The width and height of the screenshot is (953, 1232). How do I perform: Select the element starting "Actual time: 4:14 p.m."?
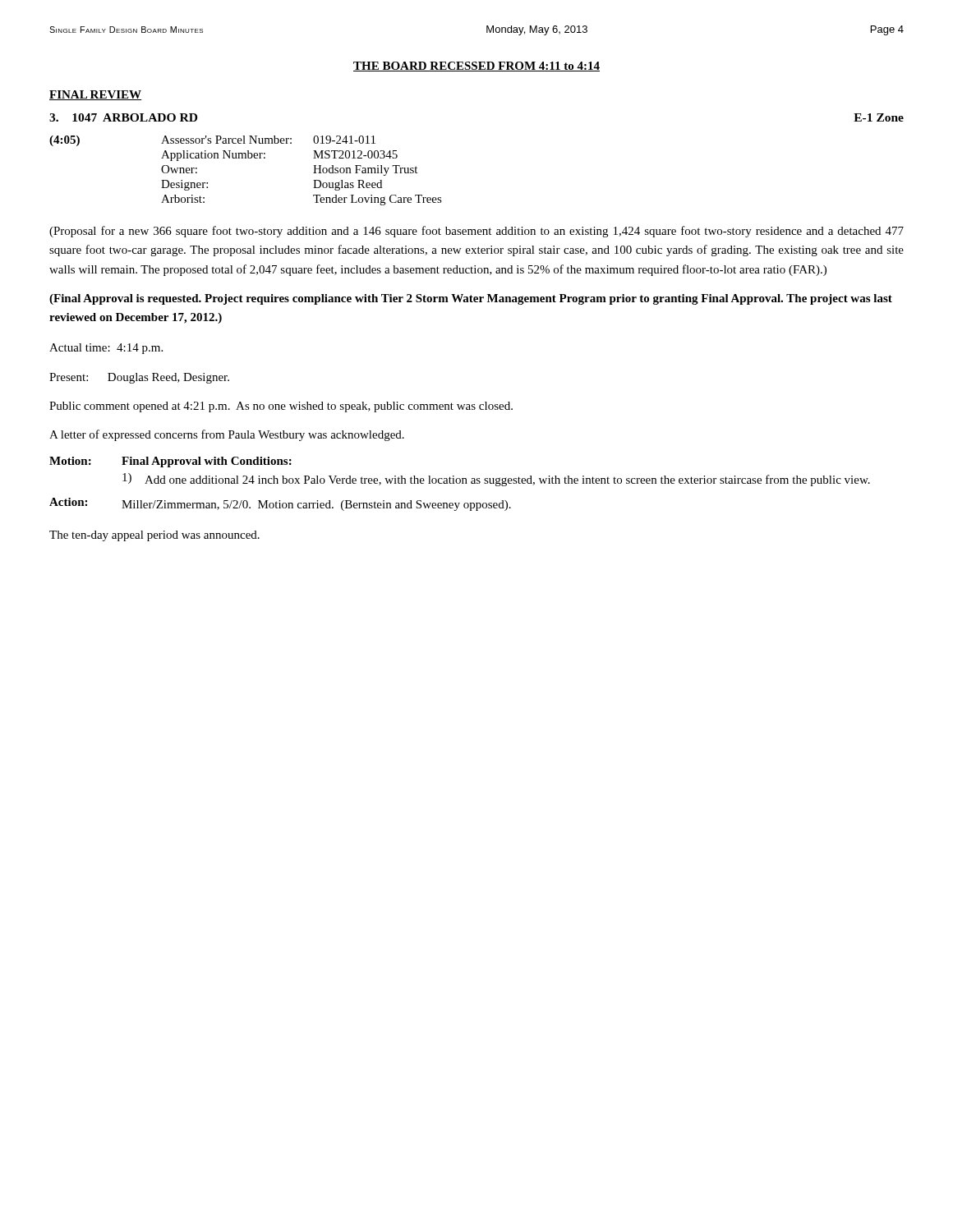[106, 348]
